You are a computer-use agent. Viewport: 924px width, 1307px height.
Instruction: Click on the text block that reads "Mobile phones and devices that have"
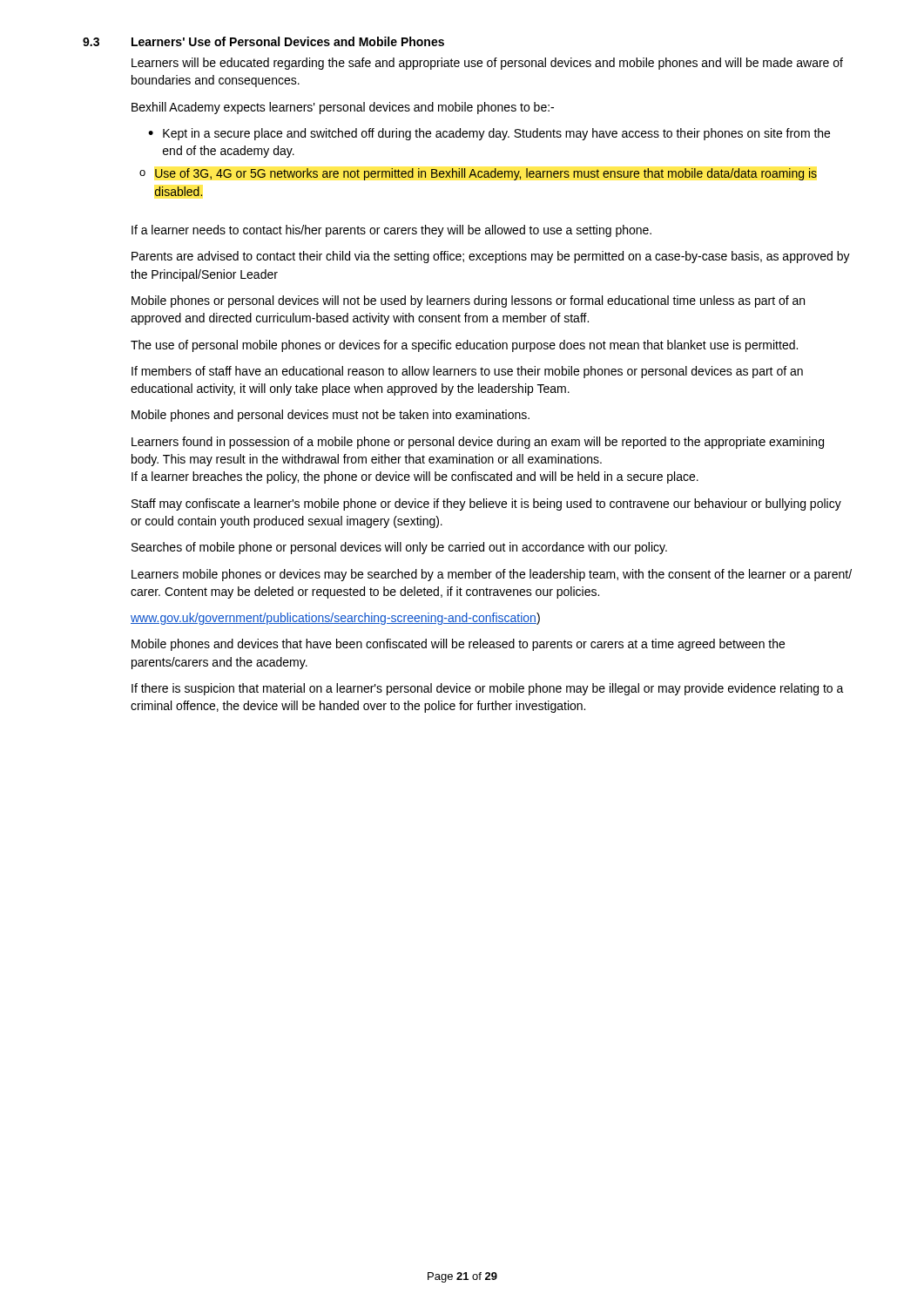coord(458,653)
